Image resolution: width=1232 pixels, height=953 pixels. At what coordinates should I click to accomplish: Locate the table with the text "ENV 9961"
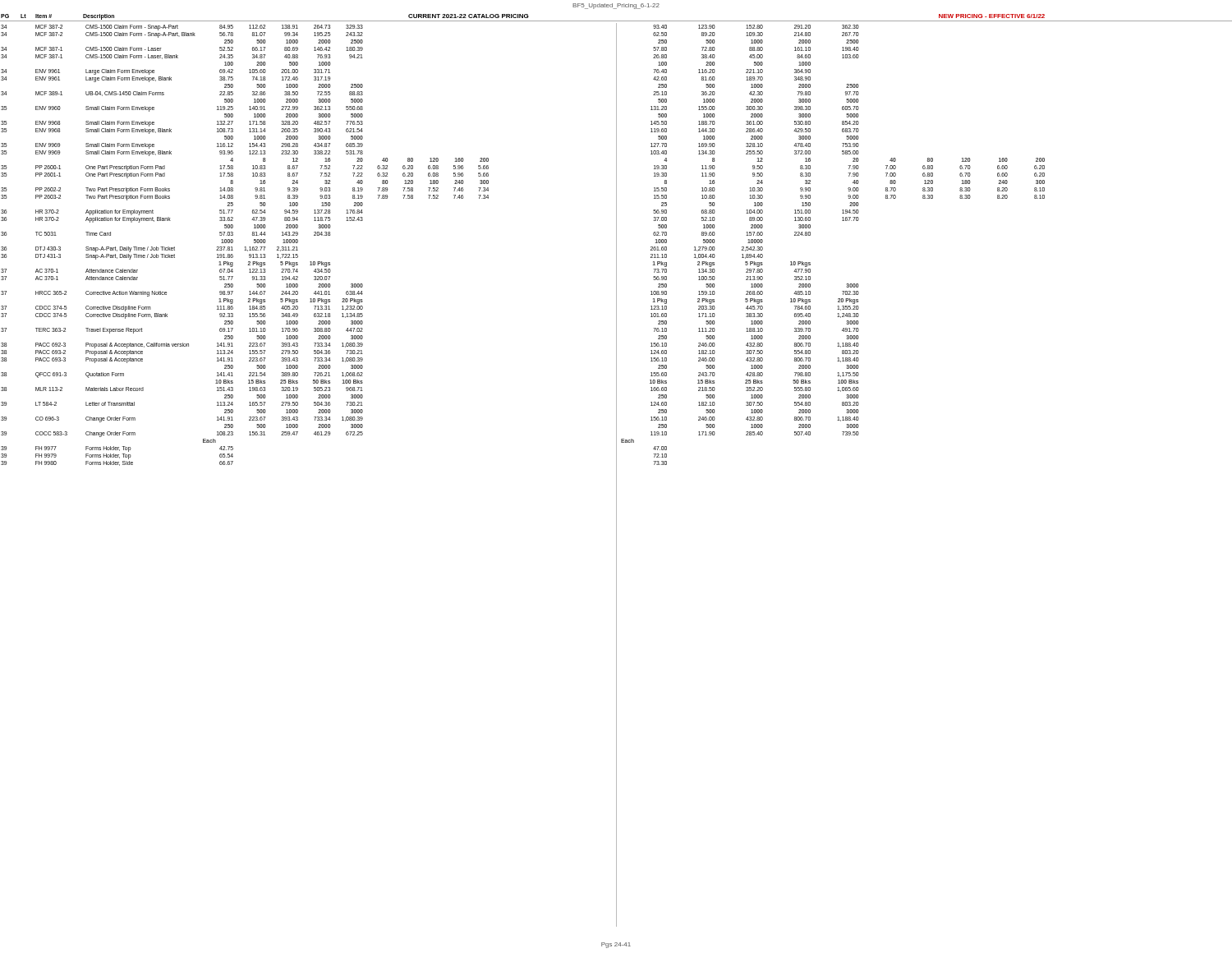(308, 245)
